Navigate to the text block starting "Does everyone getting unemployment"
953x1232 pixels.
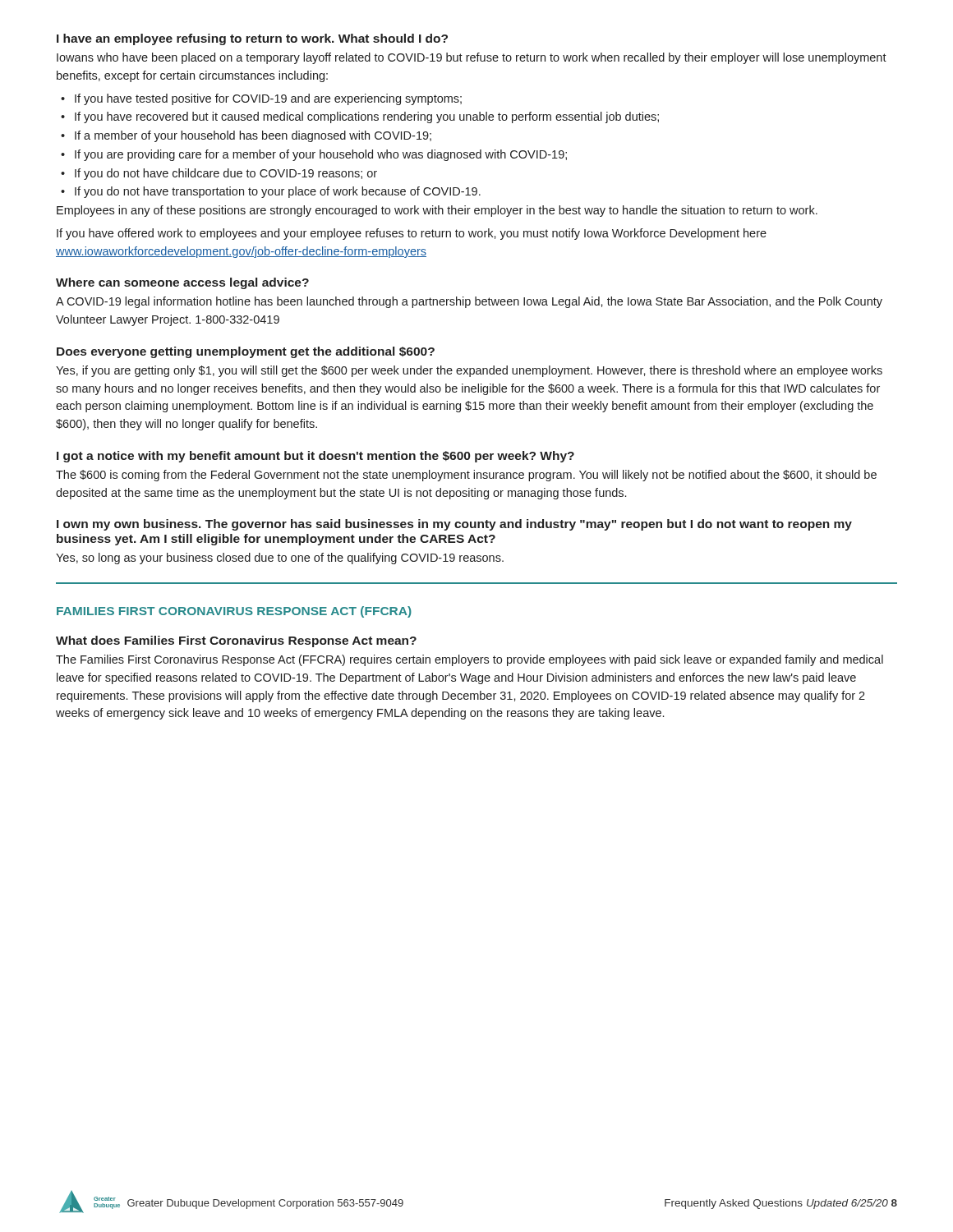click(x=246, y=352)
